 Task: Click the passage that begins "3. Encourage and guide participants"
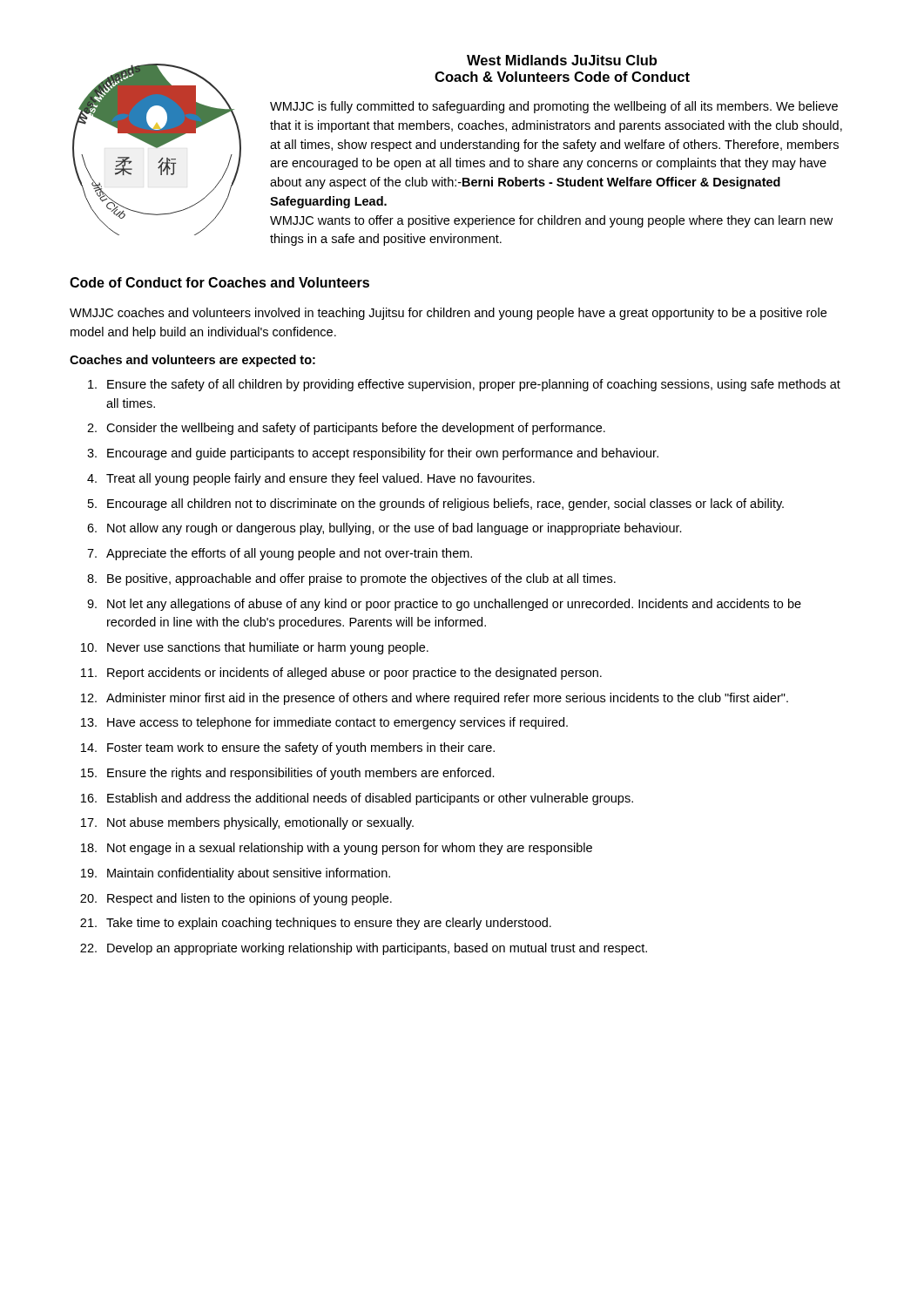462,454
